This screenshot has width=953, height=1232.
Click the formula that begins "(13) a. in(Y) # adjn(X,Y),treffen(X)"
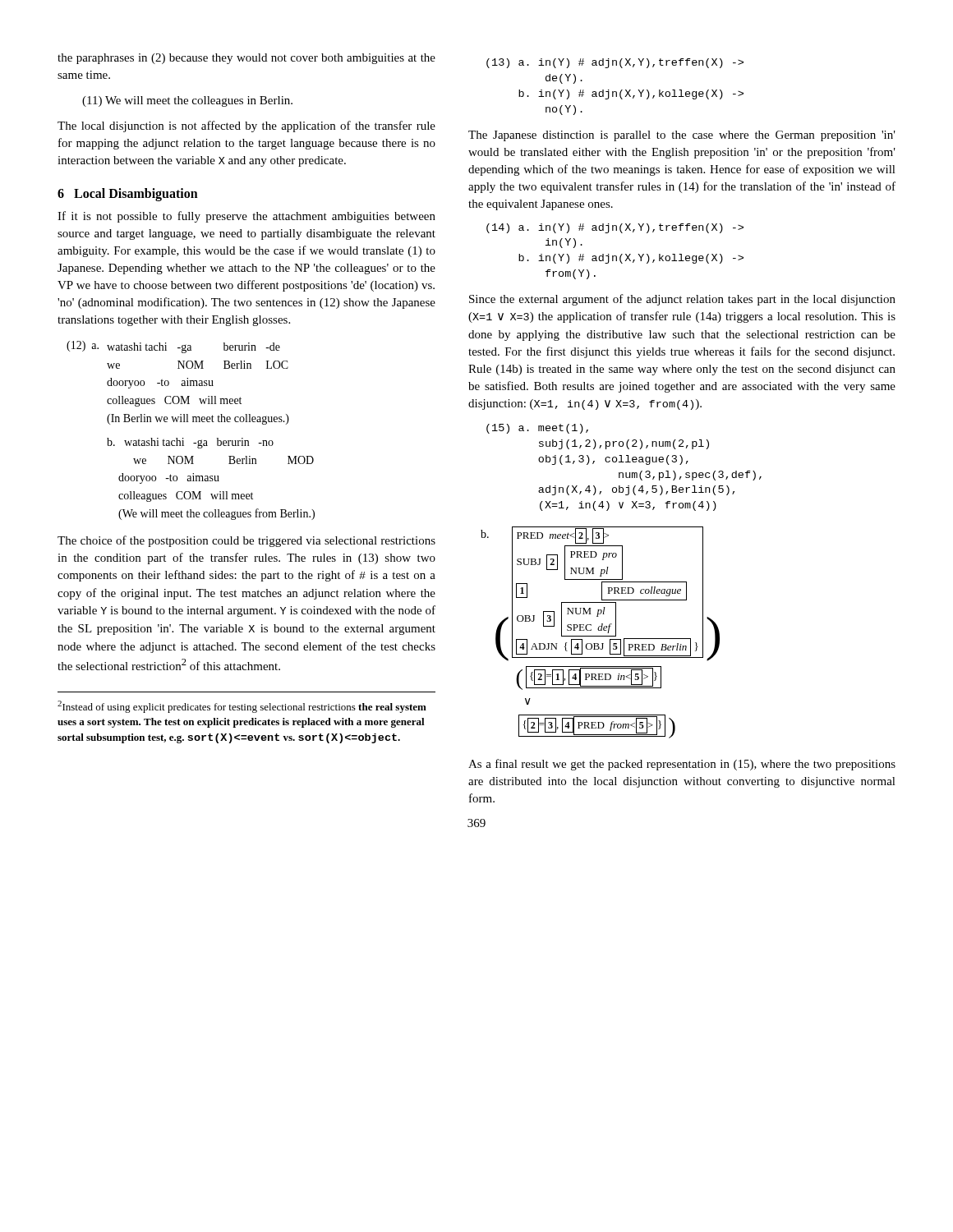[x=614, y=86]
